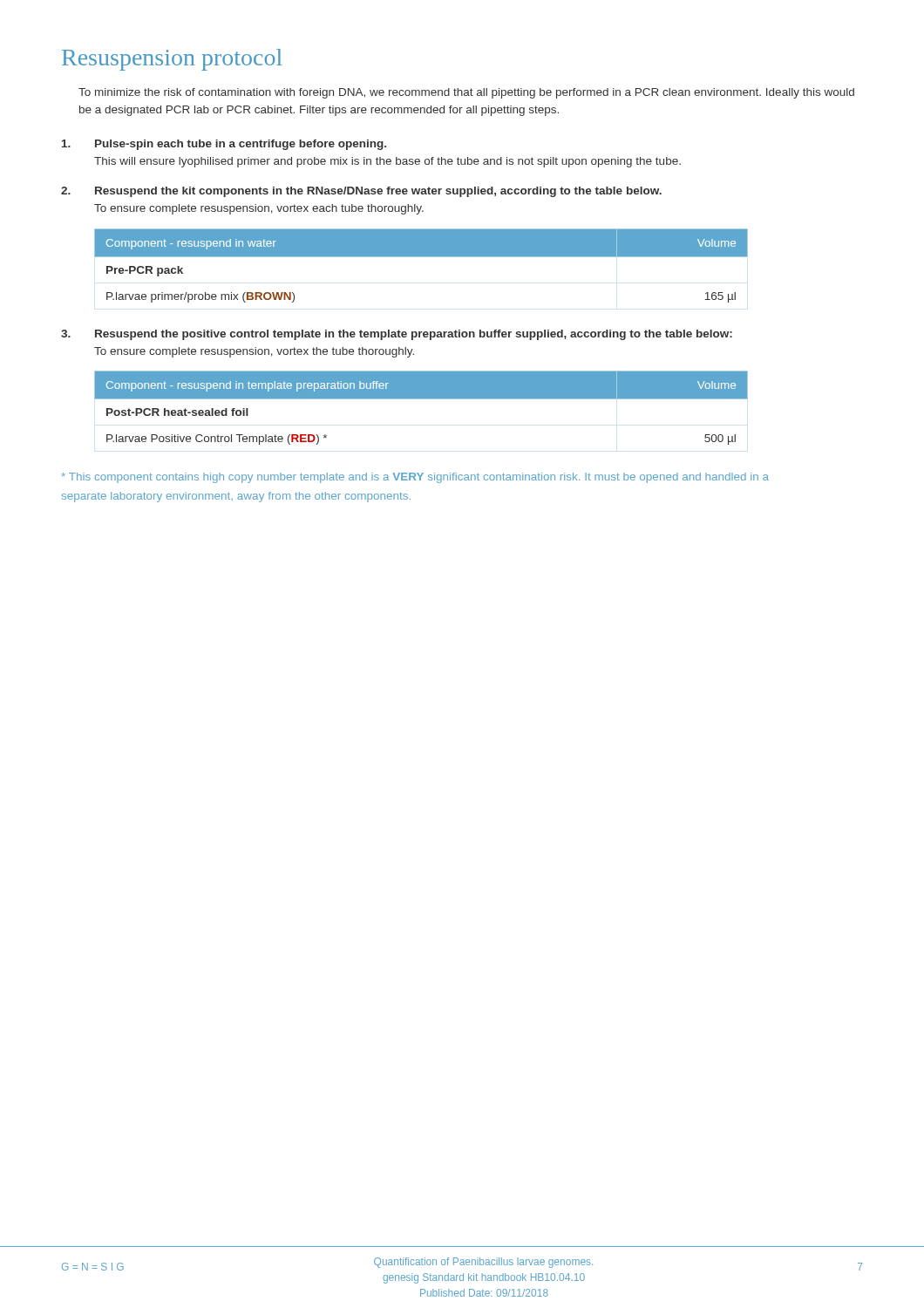924x1308 pixels.
Task: Click where it says "Resuspension protocol"
Action: (172, 57)
